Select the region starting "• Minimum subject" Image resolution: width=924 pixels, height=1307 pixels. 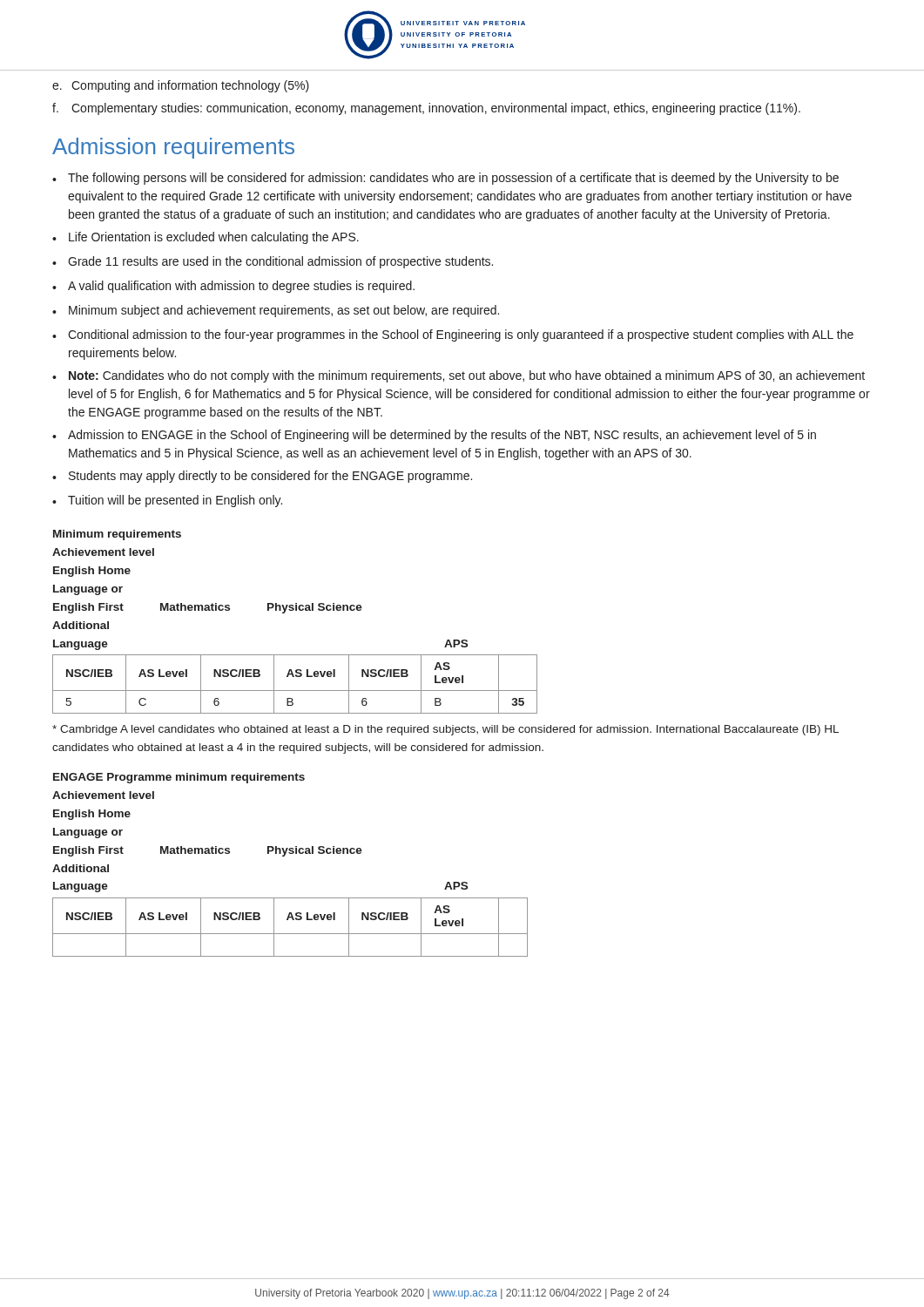(276, 312)
